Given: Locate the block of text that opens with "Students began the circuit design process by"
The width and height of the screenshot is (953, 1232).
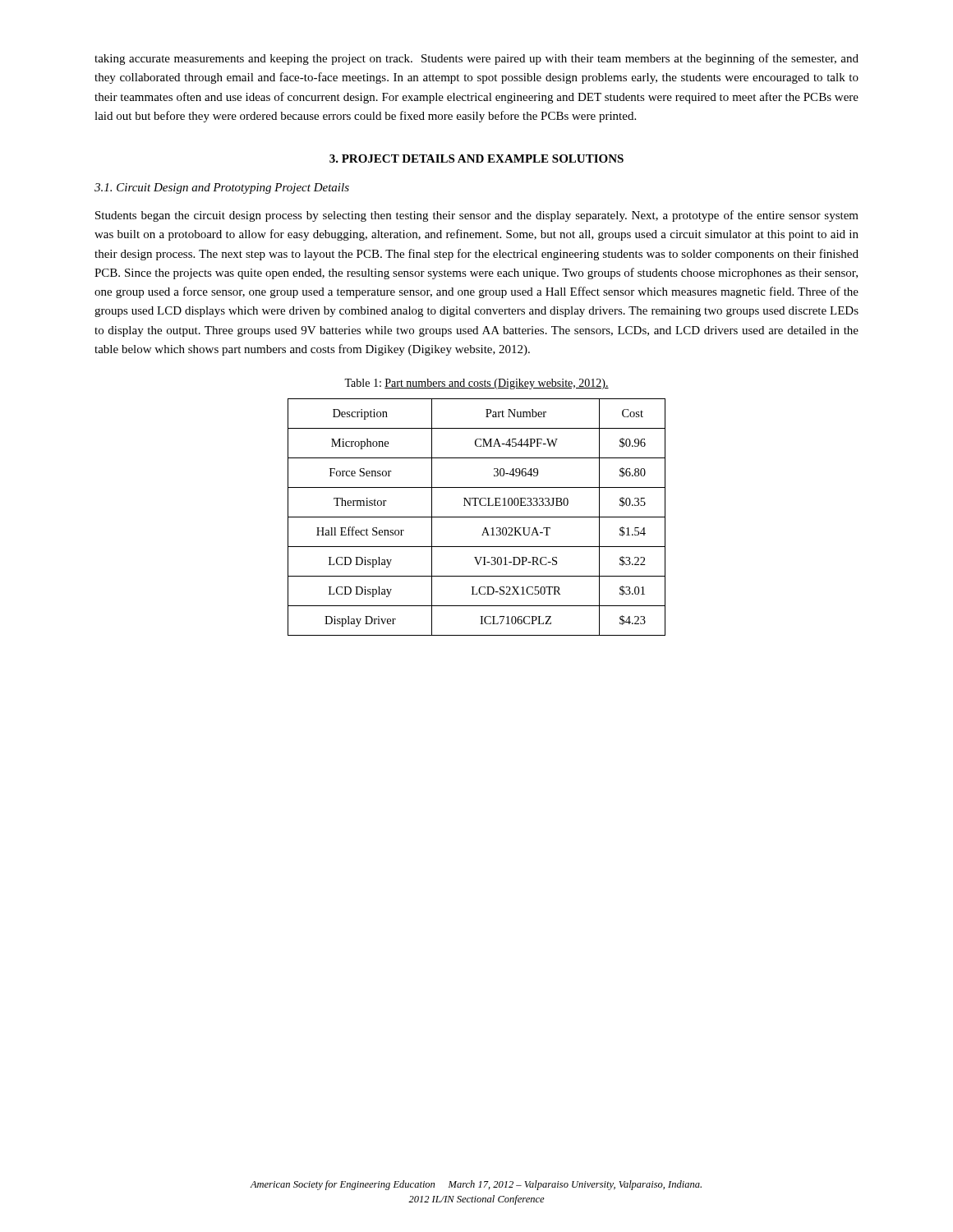Looking at the screenshot, I should pyautogui.click(x=476, y=282).
